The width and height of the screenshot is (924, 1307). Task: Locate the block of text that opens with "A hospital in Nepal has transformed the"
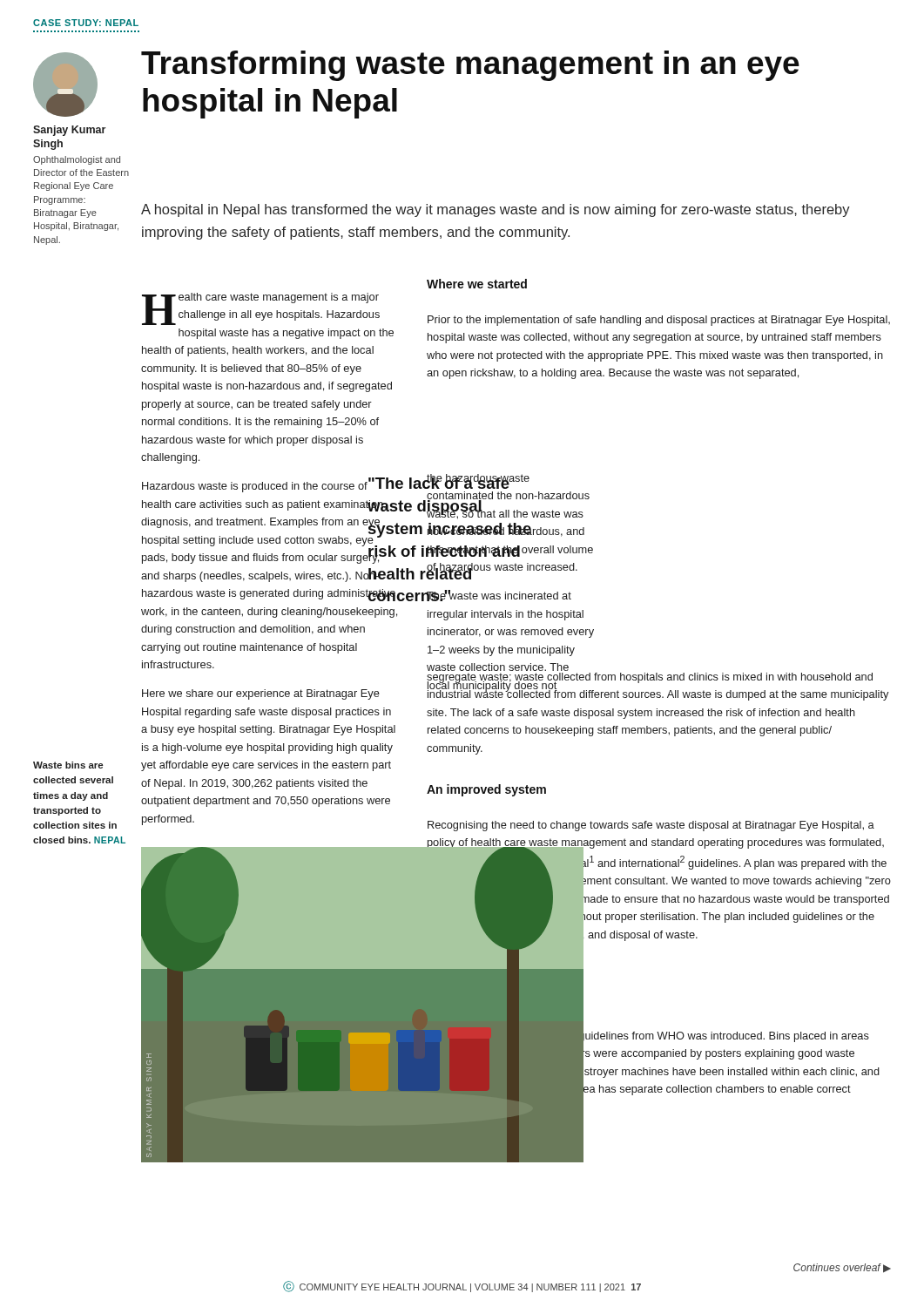495,220
